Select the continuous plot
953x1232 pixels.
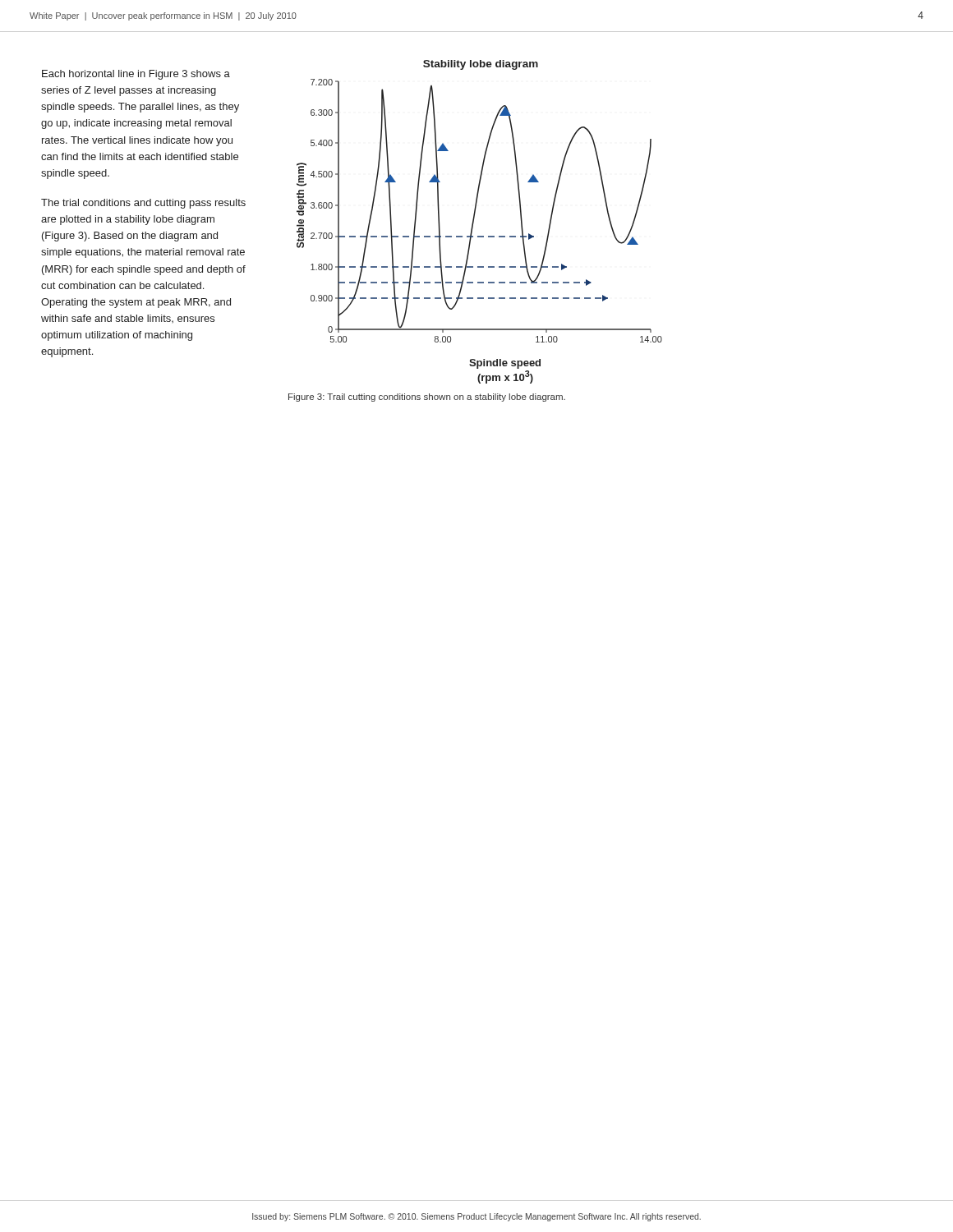[x=481, y=221]
